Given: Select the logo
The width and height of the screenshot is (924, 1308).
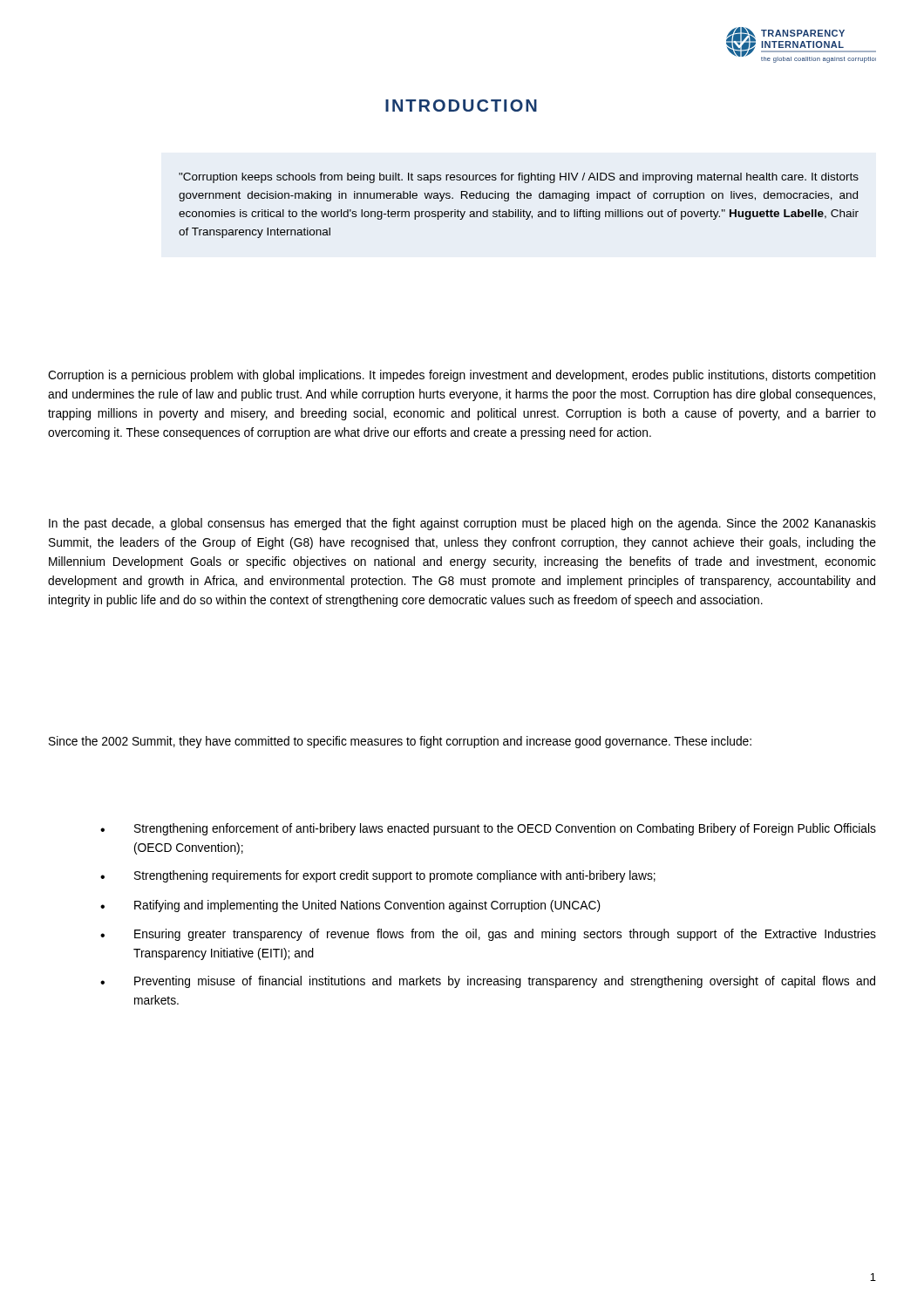Looking at the screenshot, I should 798,53.
